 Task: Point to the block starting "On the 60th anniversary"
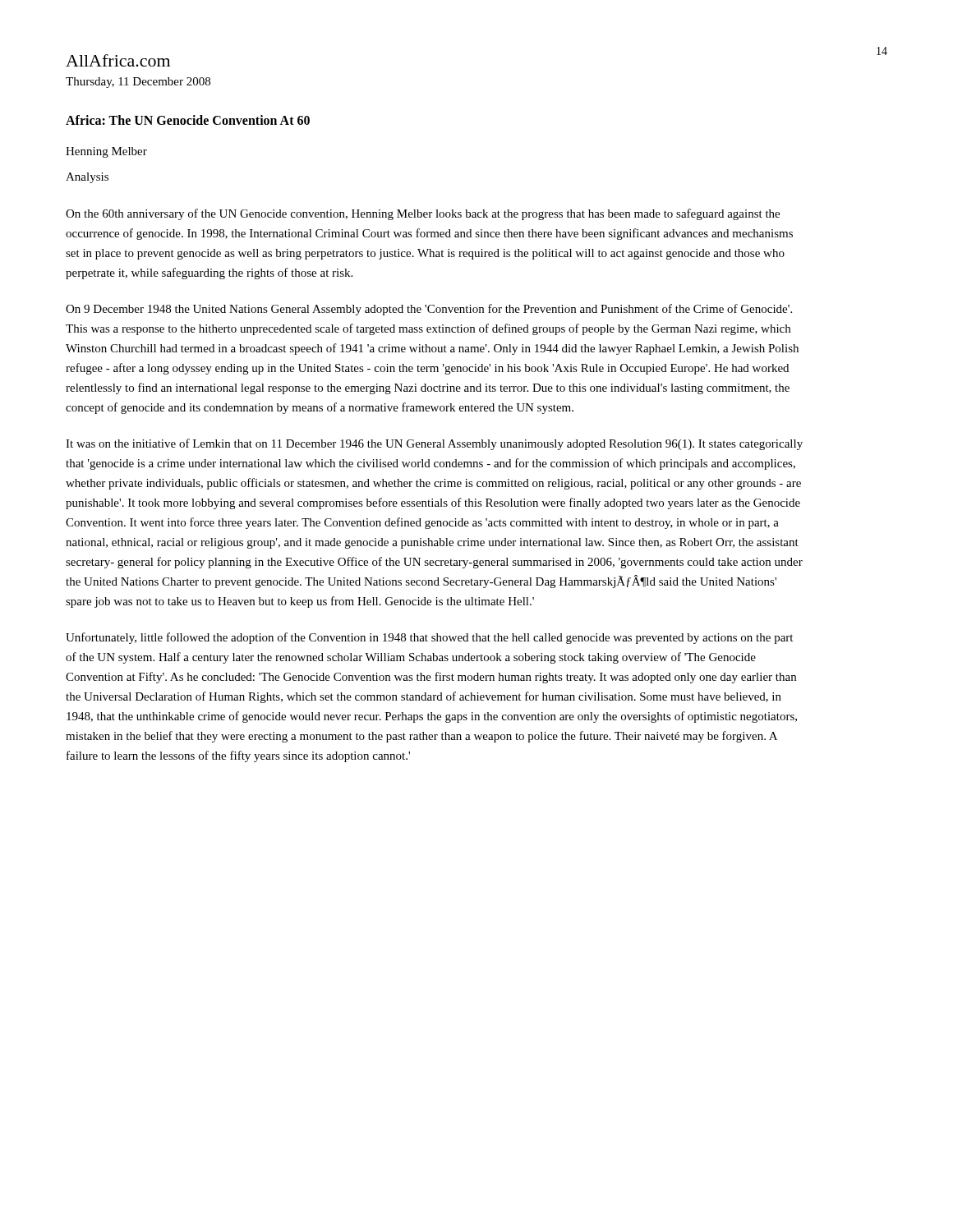(x=429, y=243)
